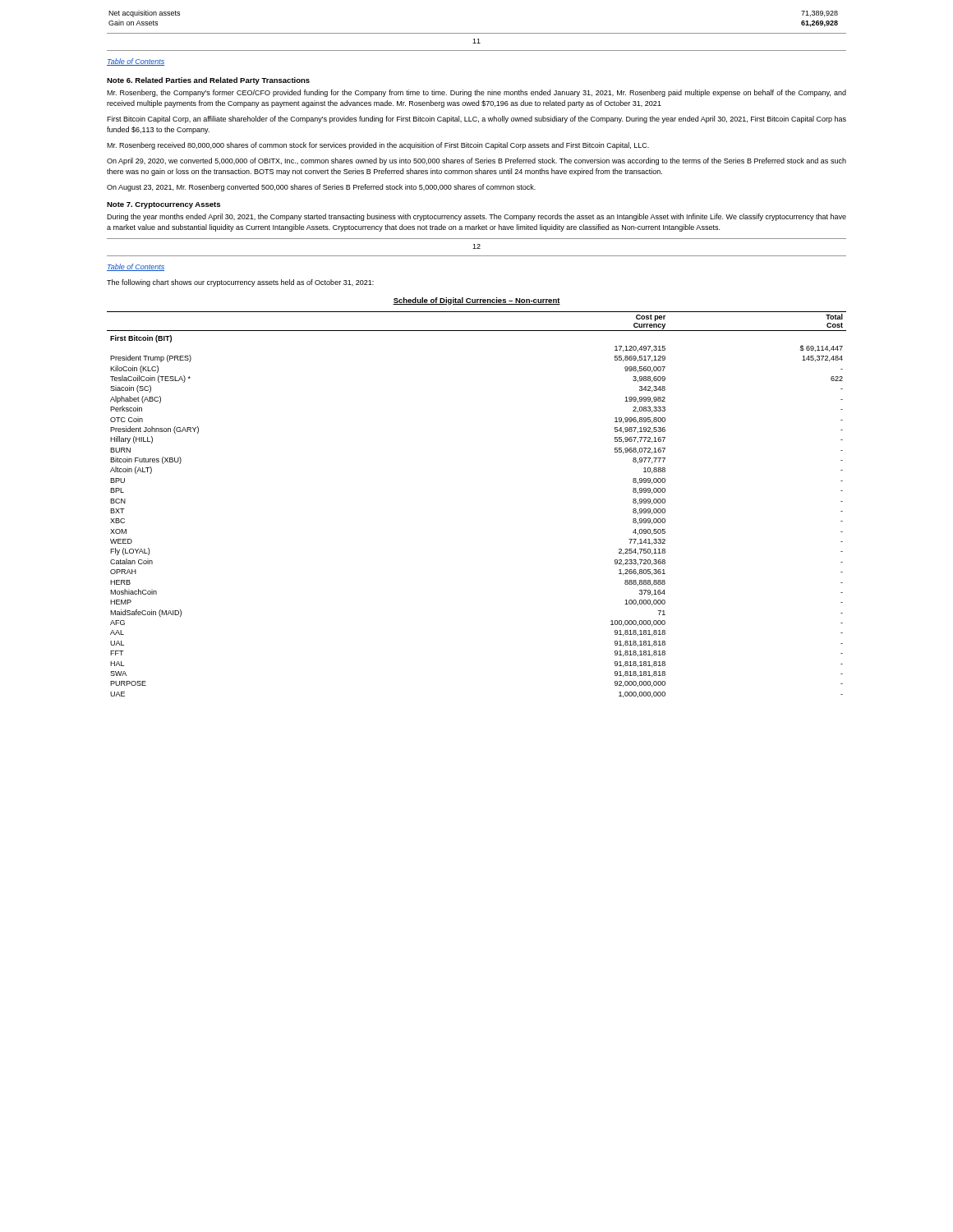
Task: Locate the block of text that opens with "Mr. Rosenberg received 80,000,000"
Action: 378,146
